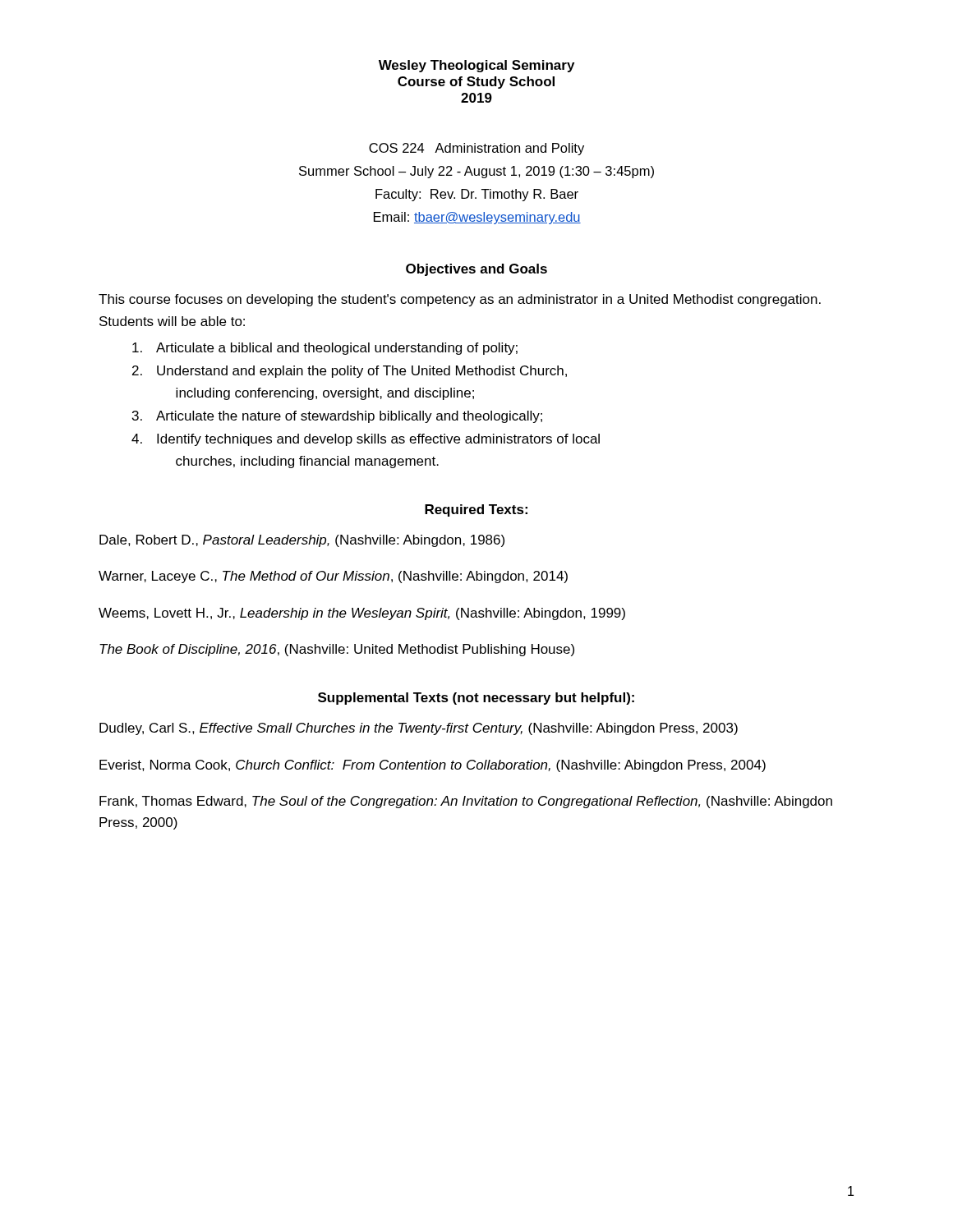Locate the section header with the text "Objectives and Goals"
The height and width of the screenshot is (1232, 953).
click(476, 269)
